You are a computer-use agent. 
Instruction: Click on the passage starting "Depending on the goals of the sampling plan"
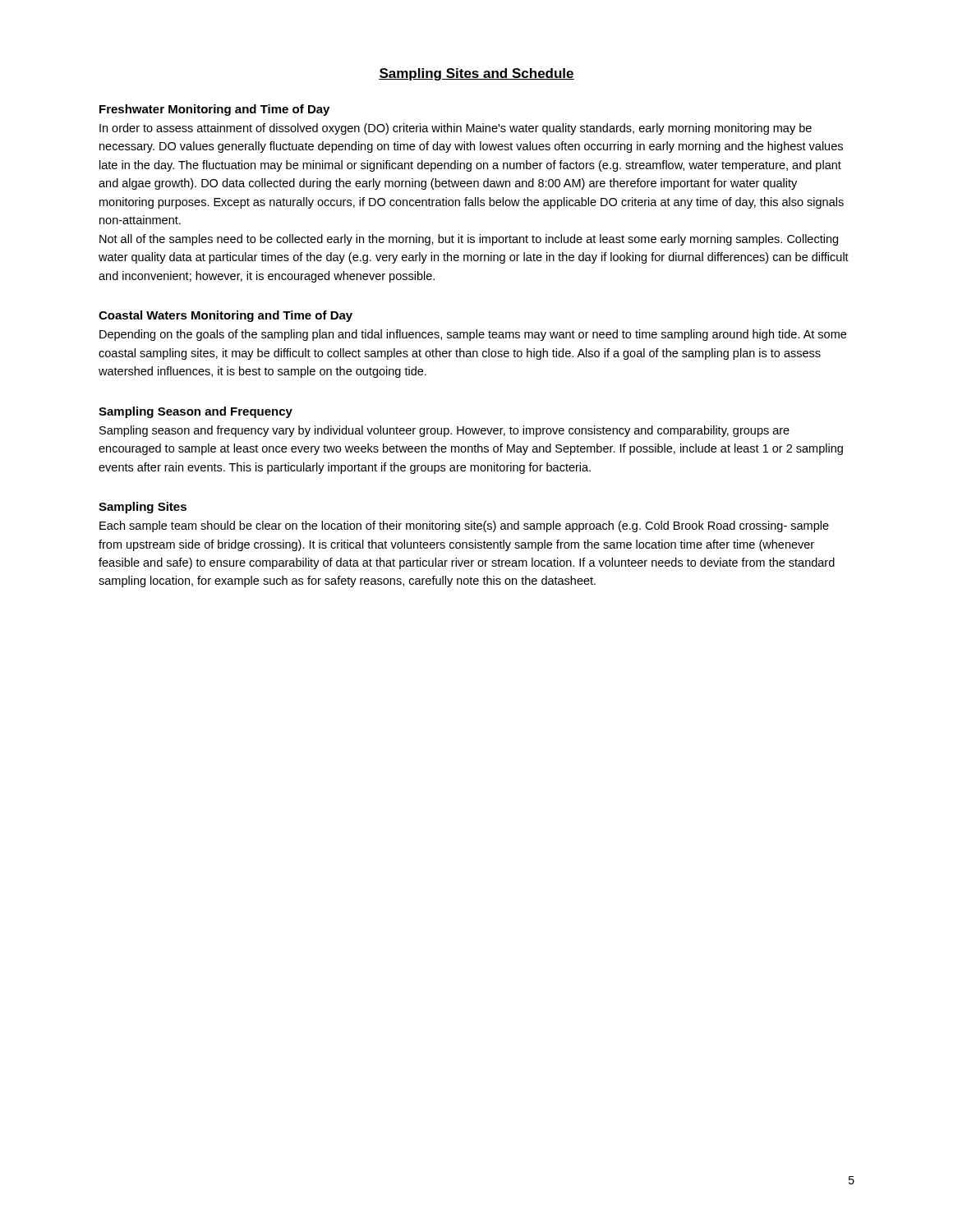(x=473, y=353)
